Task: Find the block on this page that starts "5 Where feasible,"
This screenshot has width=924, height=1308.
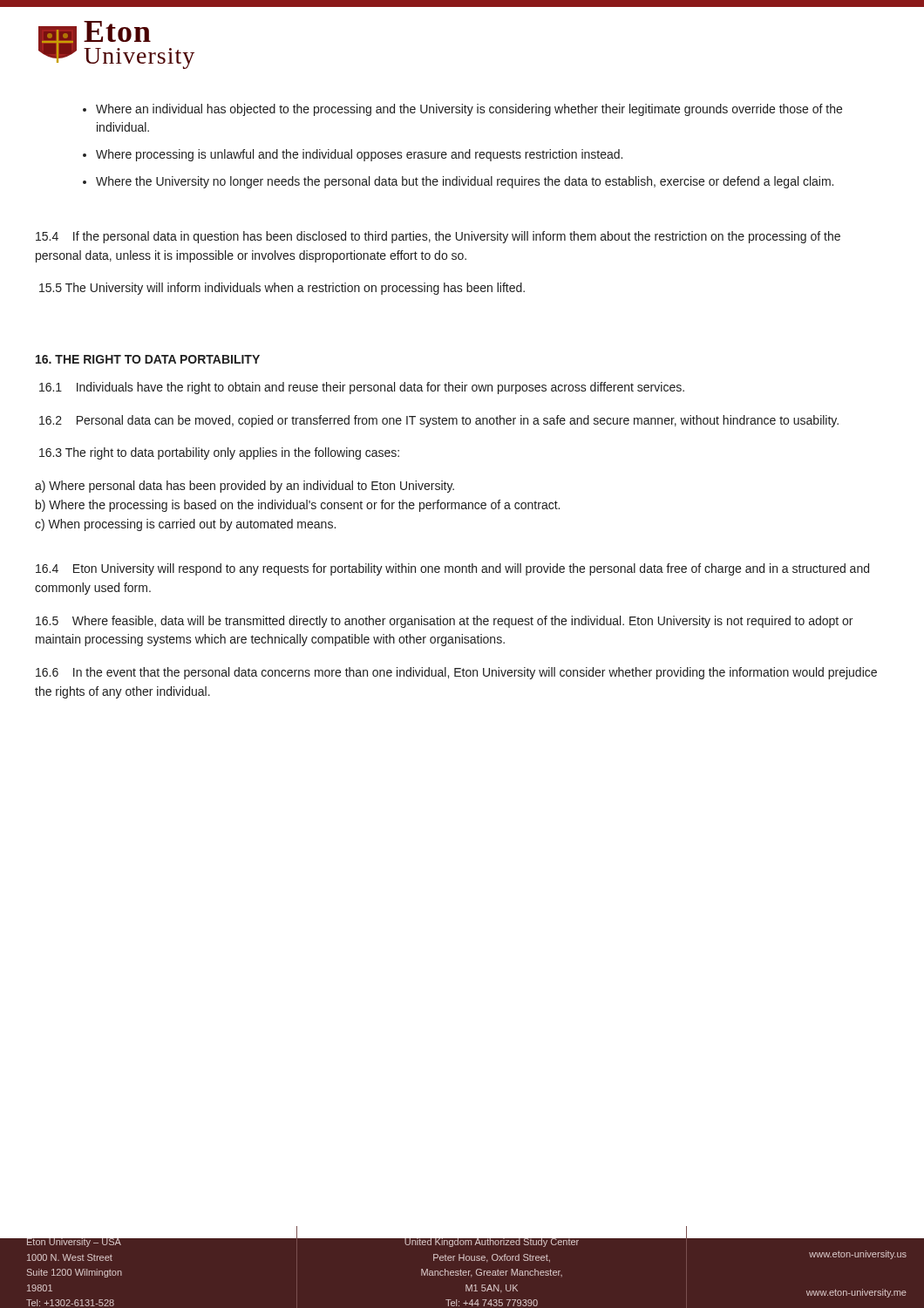Action: pos(444,630)
